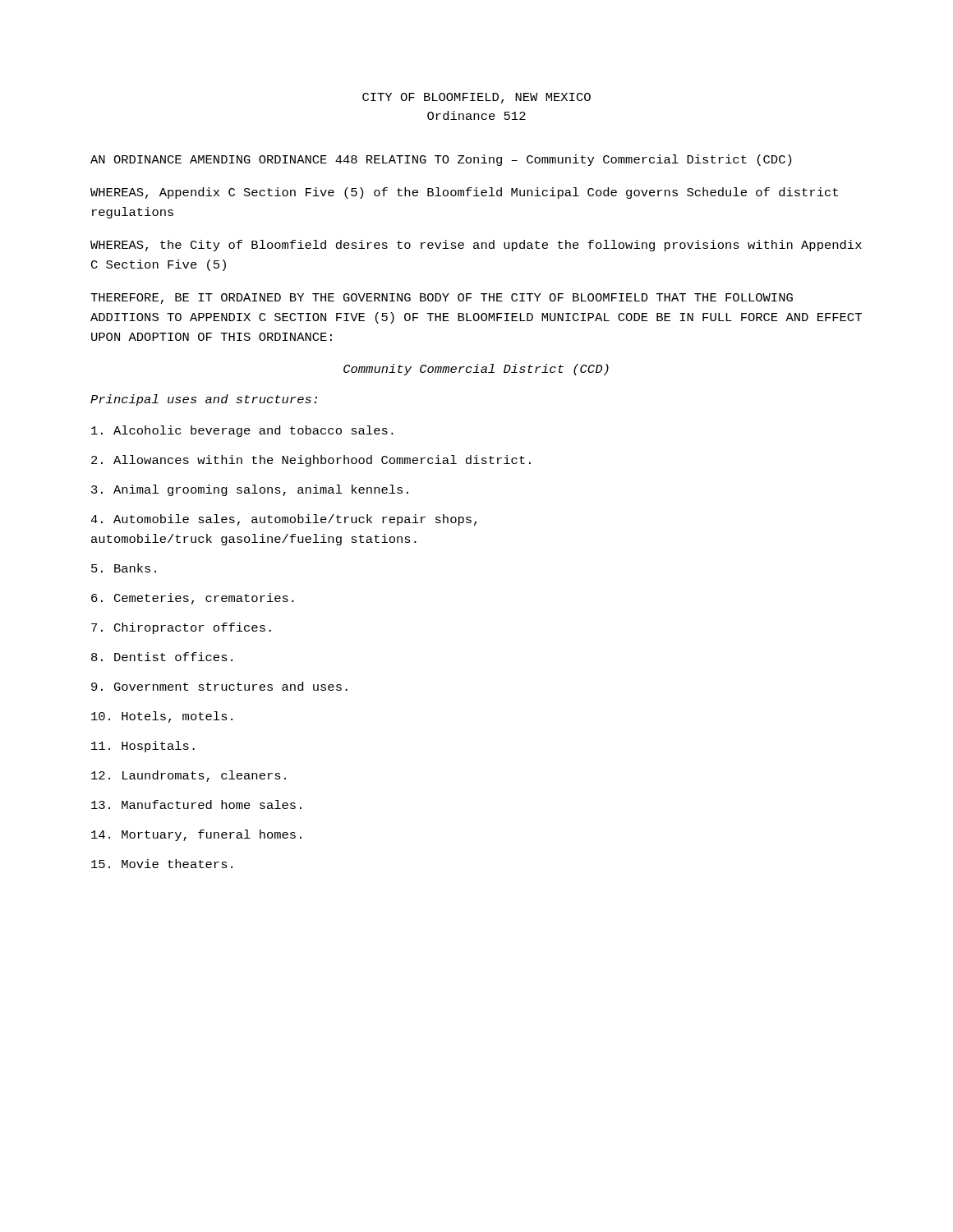Screen dimensions: 1232x953
Task: Locate the text block starting "7. Chiropractor offices."
Action: click(182, 629)
